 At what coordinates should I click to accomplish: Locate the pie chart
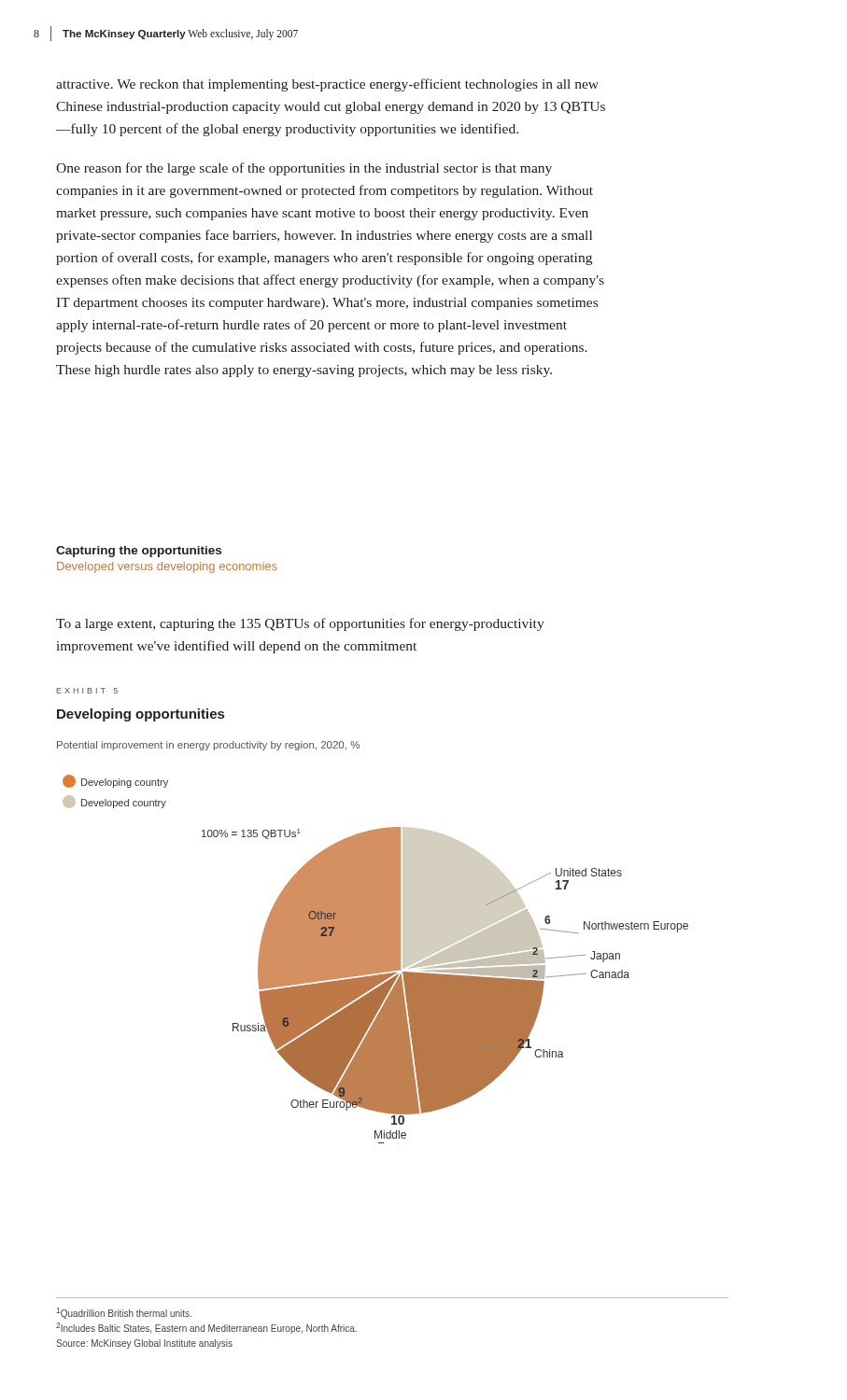click(425, 952)
